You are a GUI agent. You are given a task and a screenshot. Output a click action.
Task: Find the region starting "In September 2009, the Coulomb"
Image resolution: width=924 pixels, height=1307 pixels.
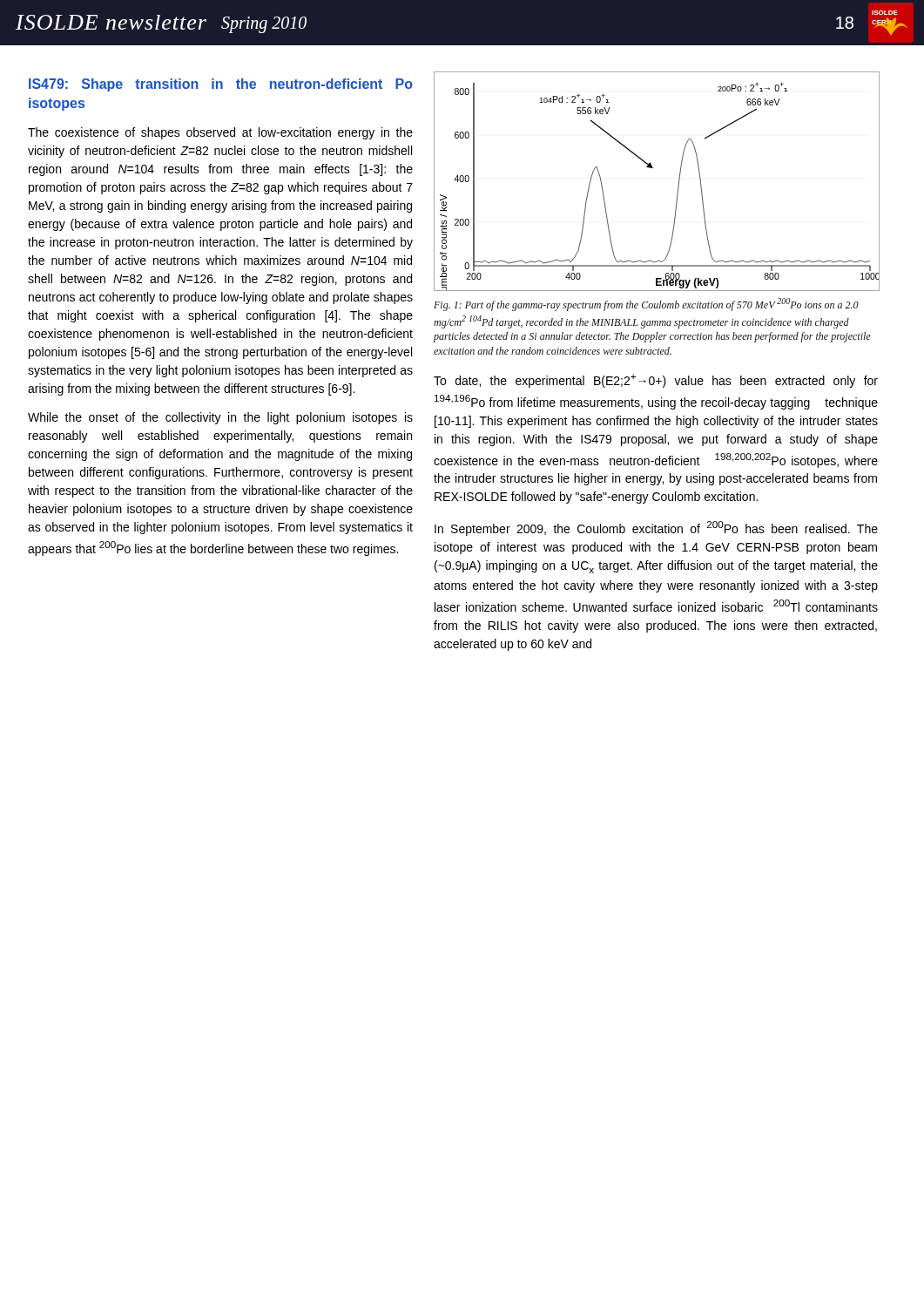click(656, 585)
